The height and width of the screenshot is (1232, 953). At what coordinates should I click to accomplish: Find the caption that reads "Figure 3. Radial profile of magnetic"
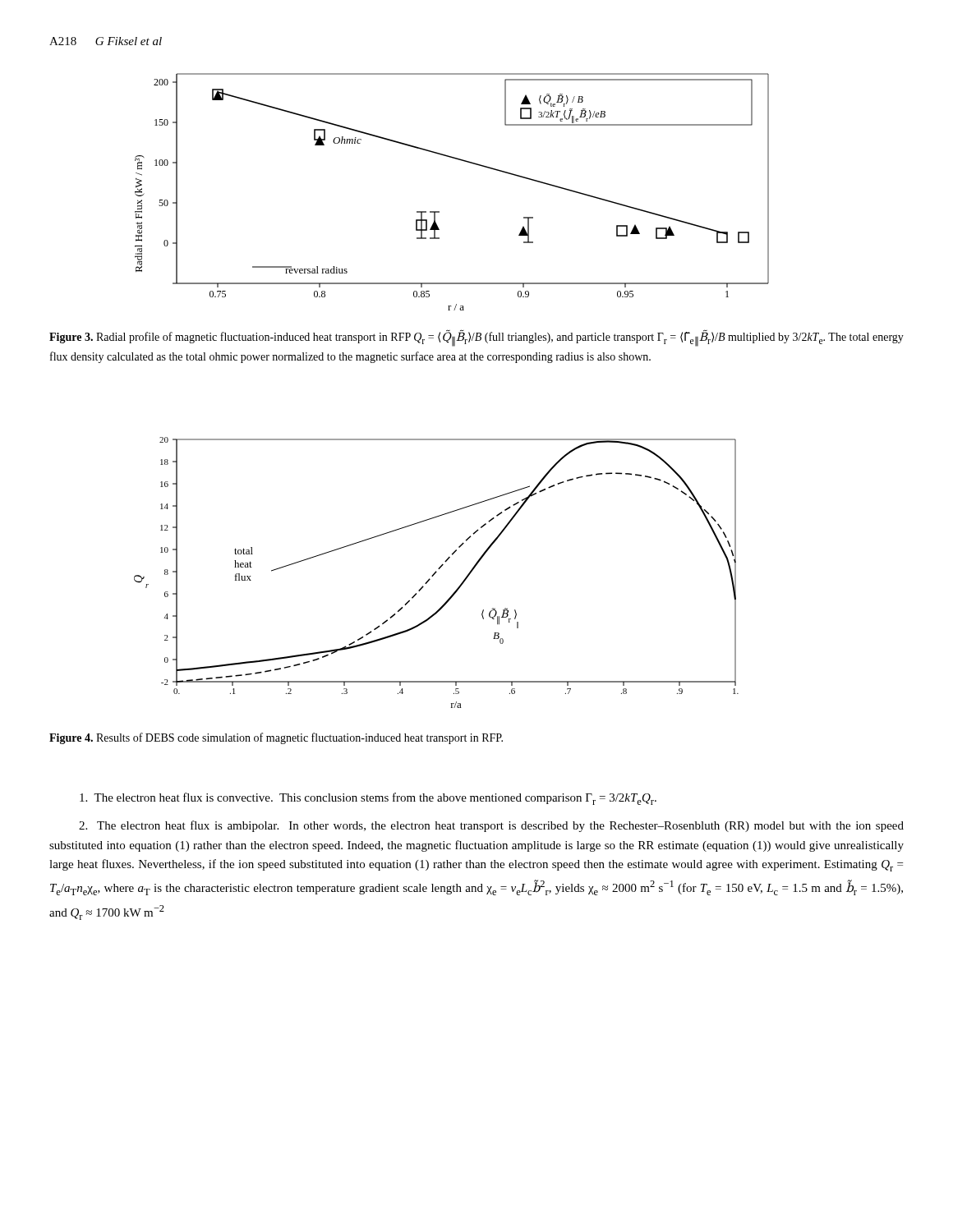click(x=476, y=347)
